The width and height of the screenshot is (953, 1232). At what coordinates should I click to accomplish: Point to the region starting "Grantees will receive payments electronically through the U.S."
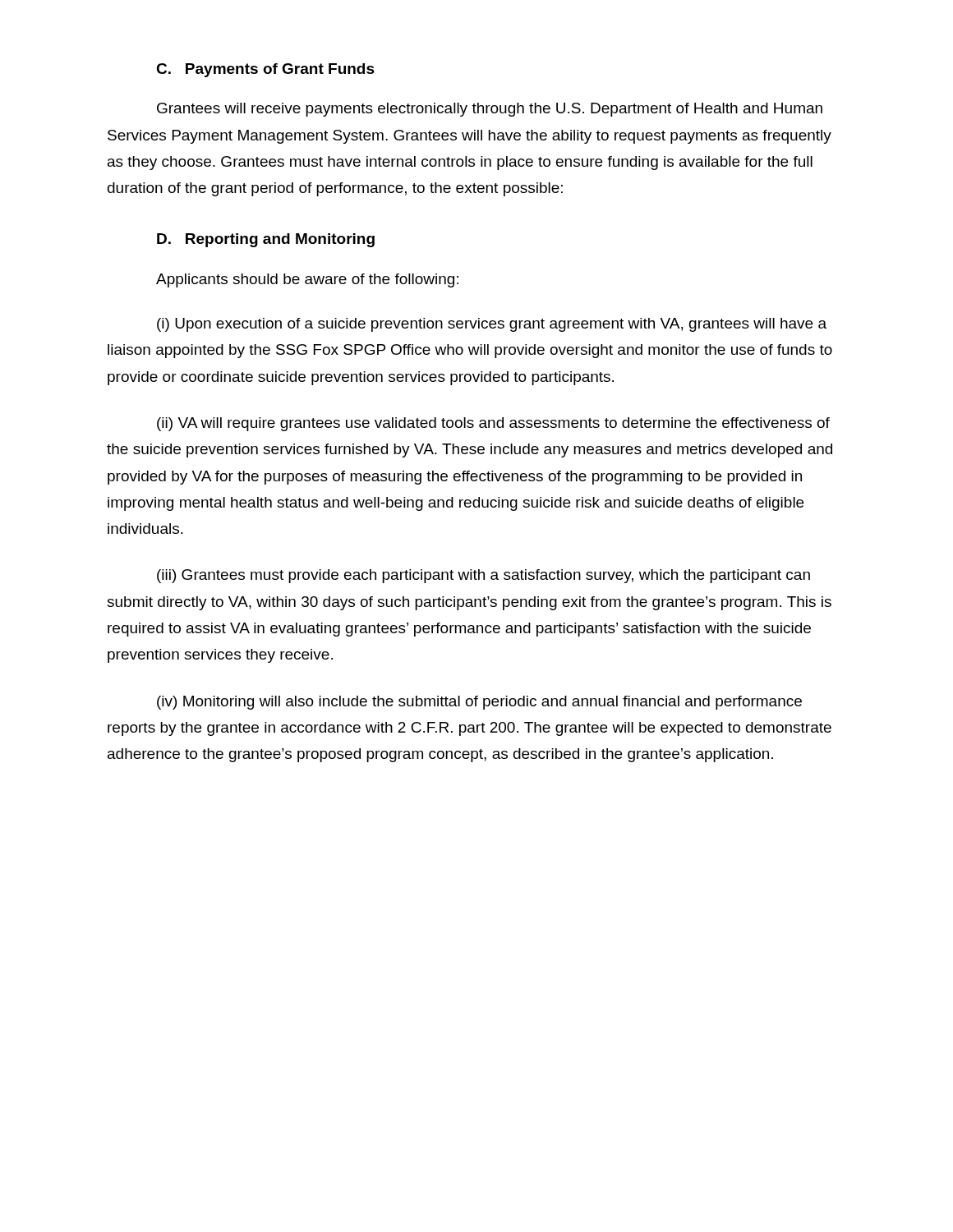pyautogui.click(x=476, y=149)
